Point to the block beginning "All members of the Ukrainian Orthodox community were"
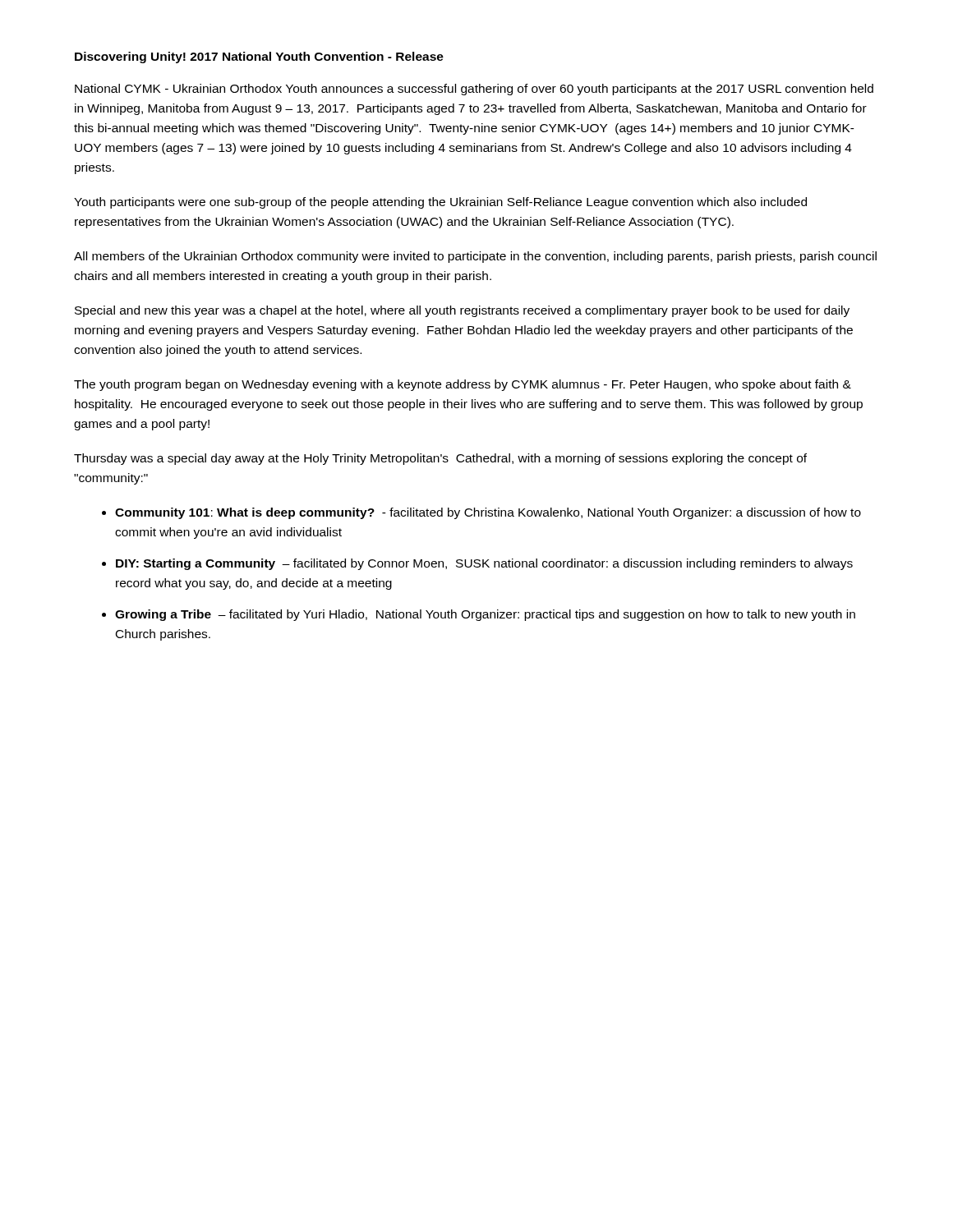Screen dimensions: 1232x953 (476, 266)
